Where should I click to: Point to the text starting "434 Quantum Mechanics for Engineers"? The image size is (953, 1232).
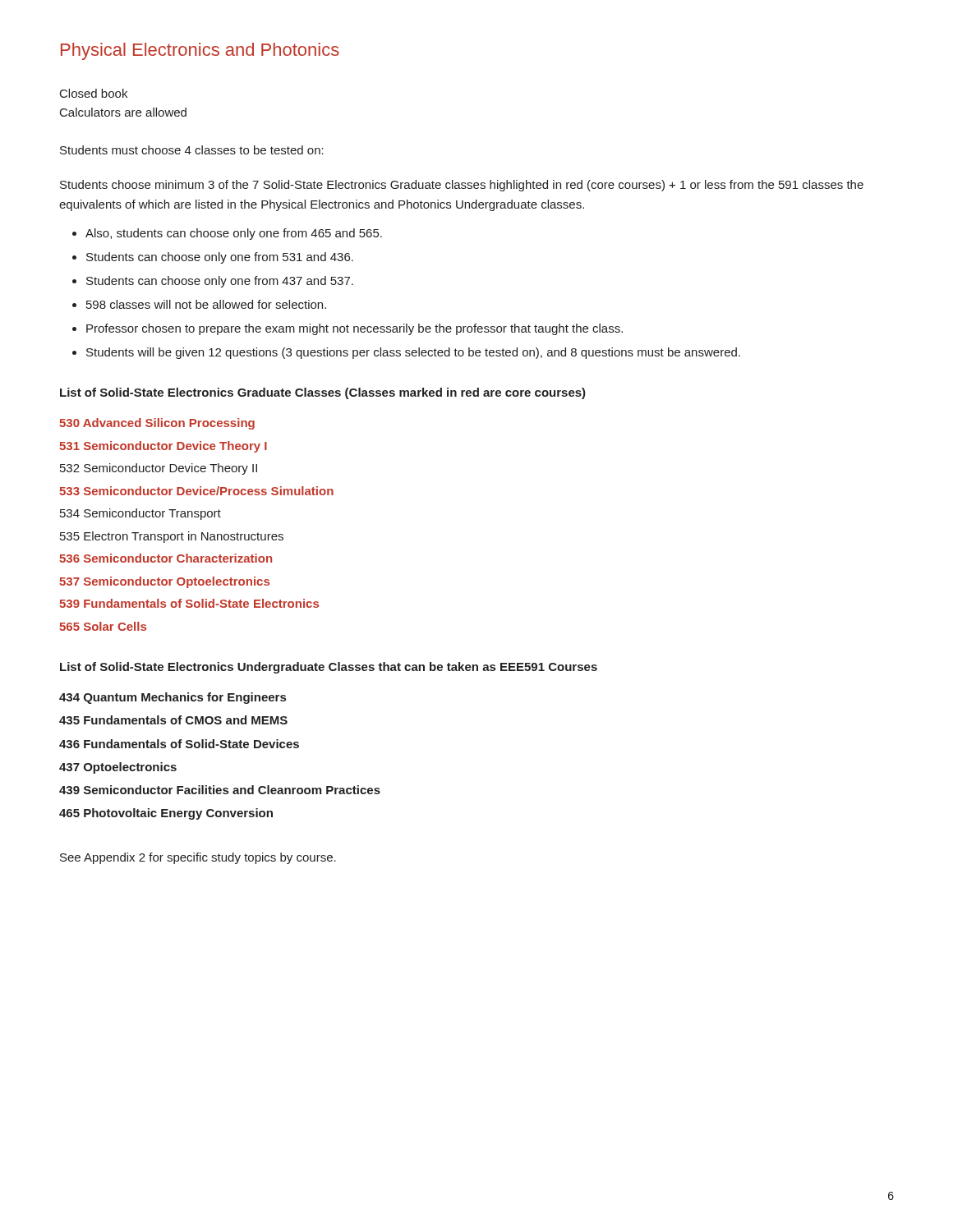(x=173, y=697)
